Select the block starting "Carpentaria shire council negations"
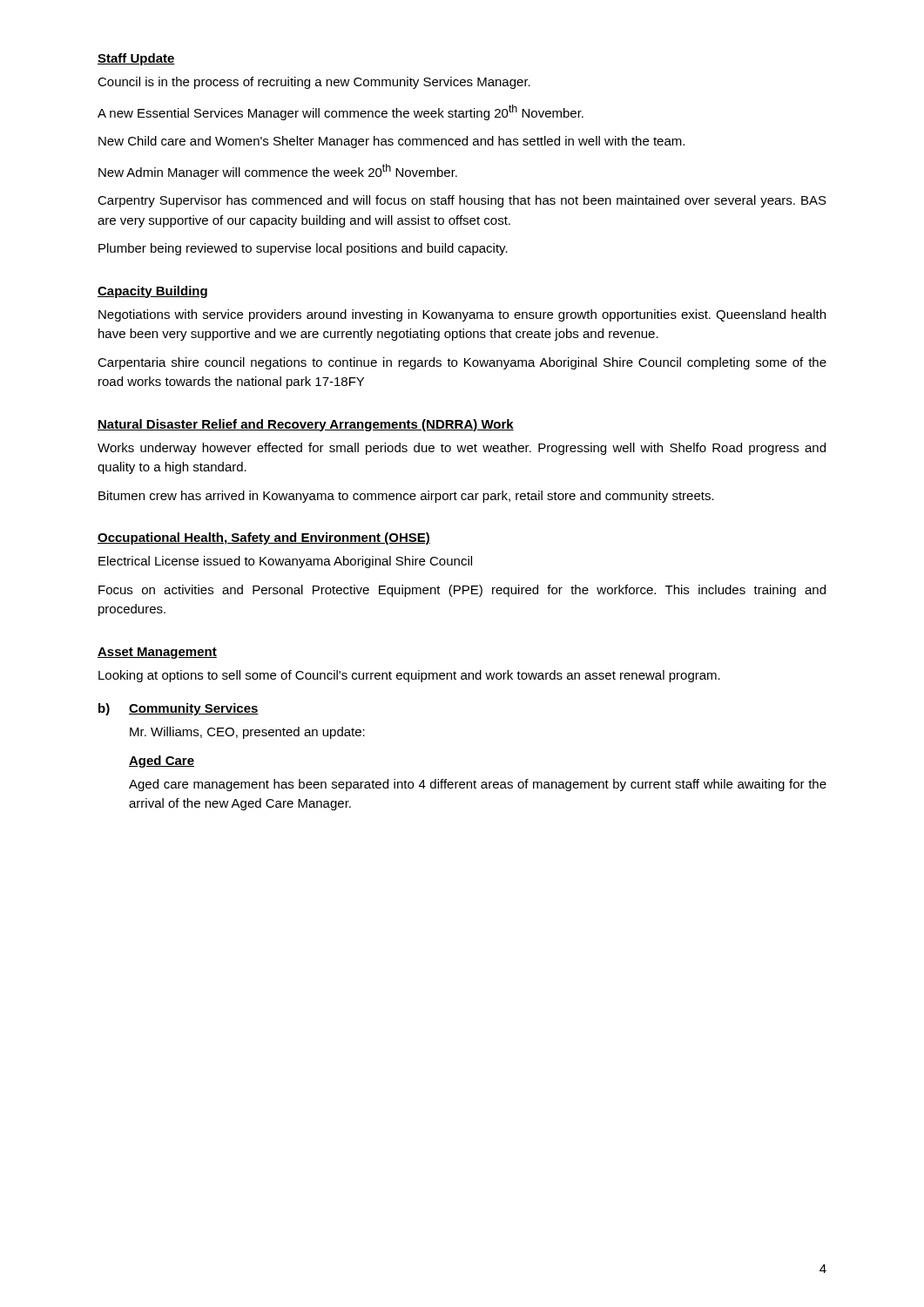 462,371
